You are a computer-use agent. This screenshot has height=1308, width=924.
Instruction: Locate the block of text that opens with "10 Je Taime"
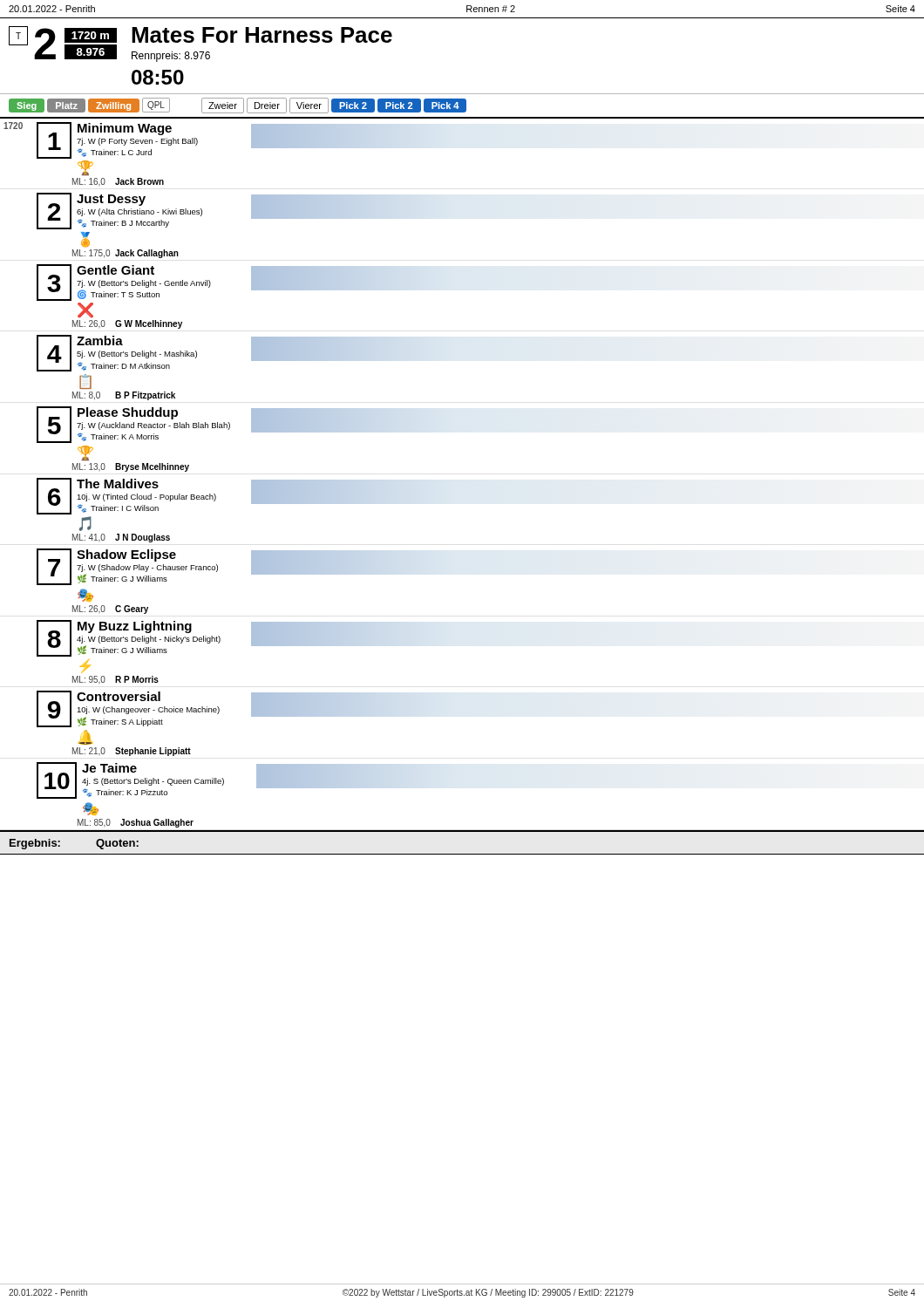pos(185,780)
